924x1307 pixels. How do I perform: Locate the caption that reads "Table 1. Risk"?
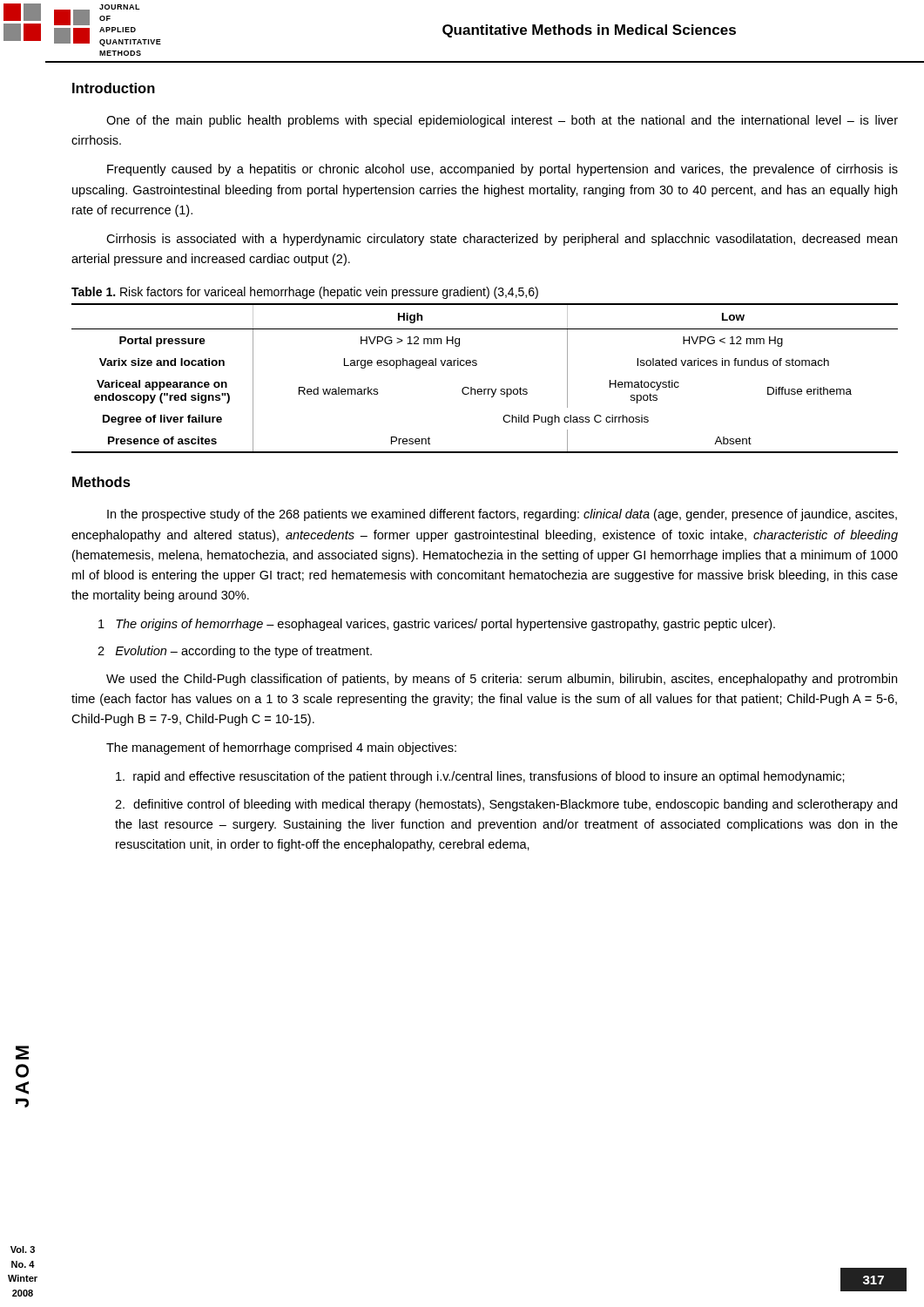click(x=305, y=292)
